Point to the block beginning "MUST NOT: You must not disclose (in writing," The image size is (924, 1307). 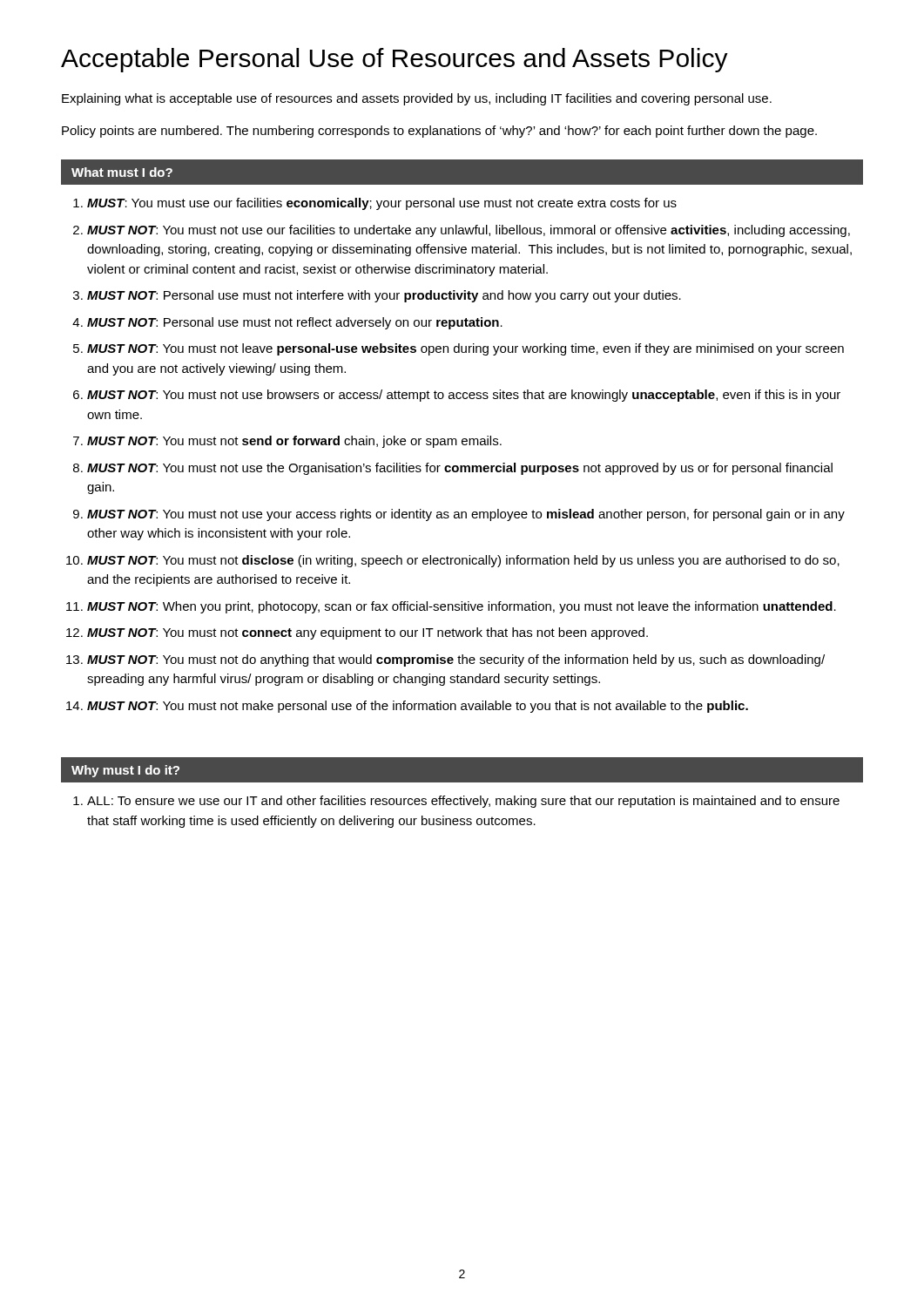coord(464,569)
